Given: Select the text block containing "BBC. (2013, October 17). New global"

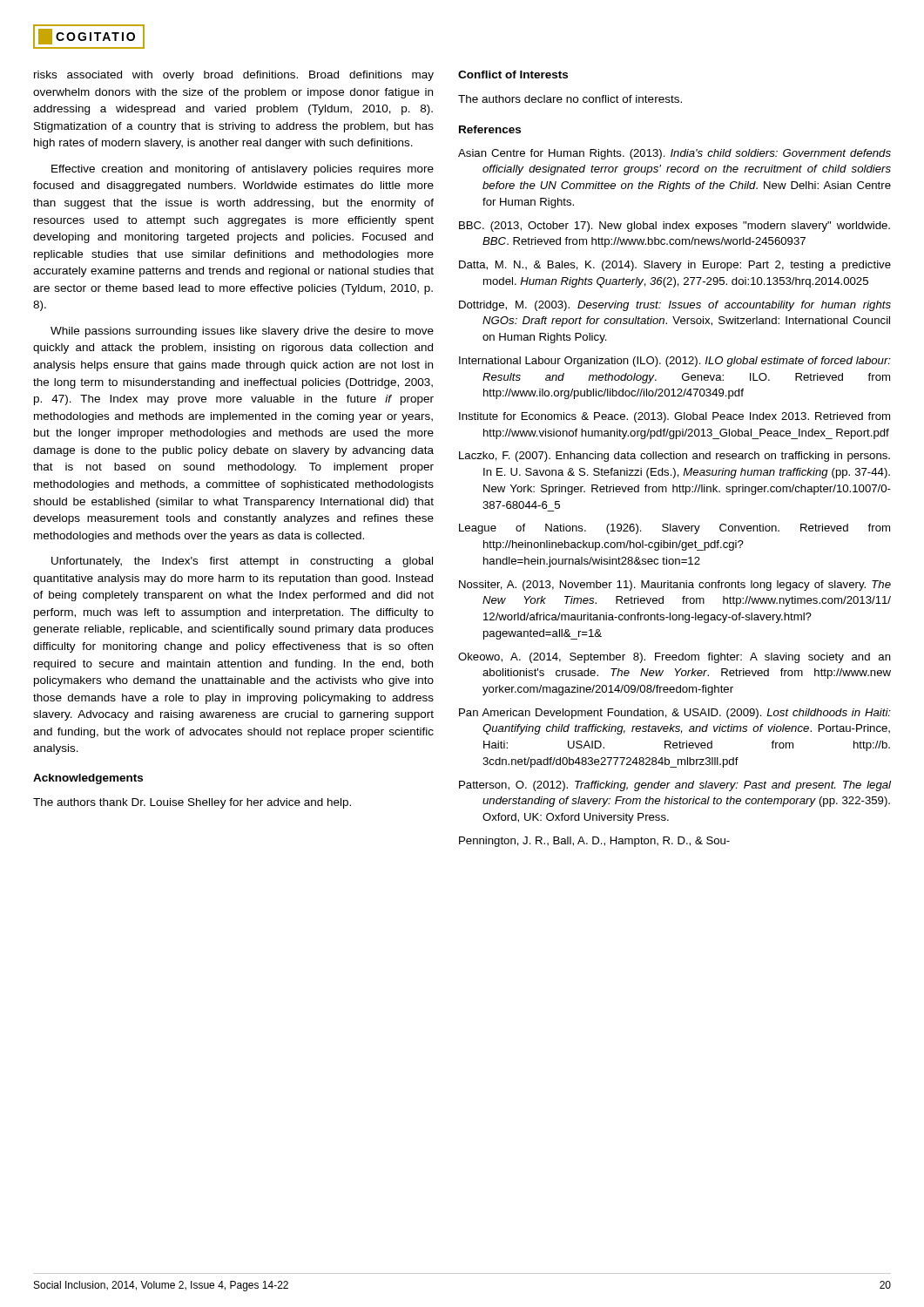Looking at the screenshot, I should pyautogui.click(x=675, y=233).
